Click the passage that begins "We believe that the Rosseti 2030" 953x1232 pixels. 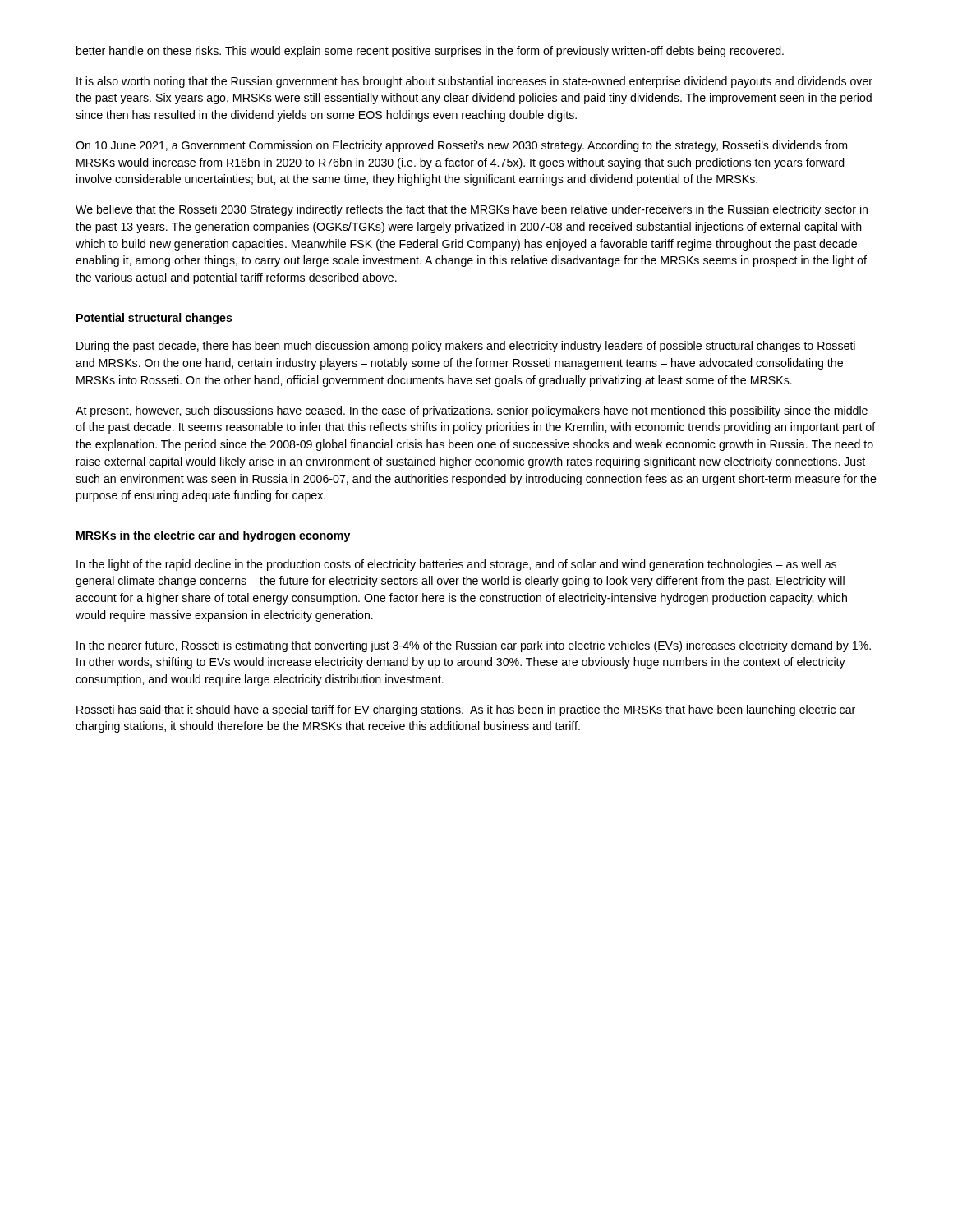pyautogui.click(x=472, y=244)
